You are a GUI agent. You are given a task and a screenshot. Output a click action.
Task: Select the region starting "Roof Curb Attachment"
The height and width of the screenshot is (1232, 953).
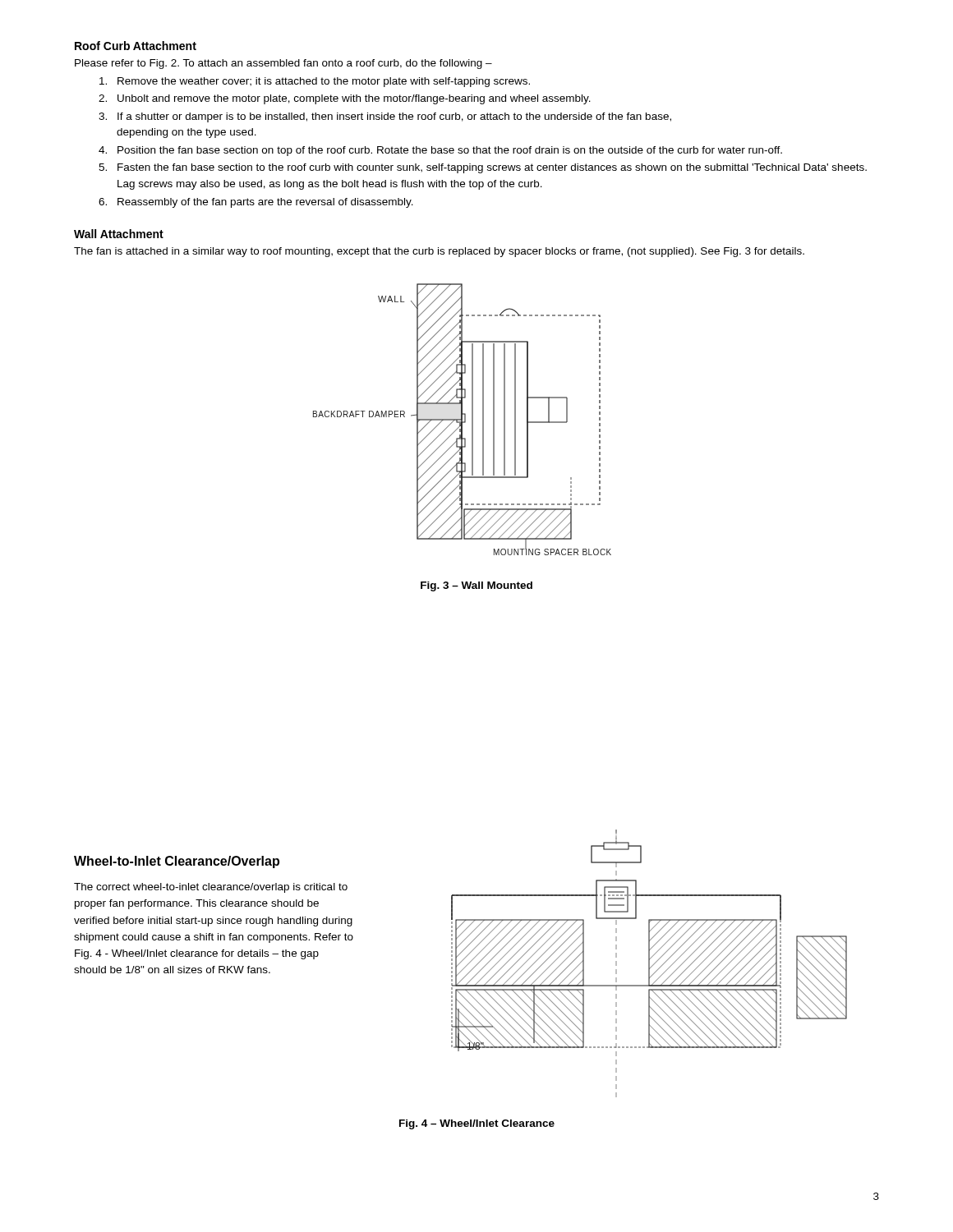pyautogui.click(x=135, y=46)
